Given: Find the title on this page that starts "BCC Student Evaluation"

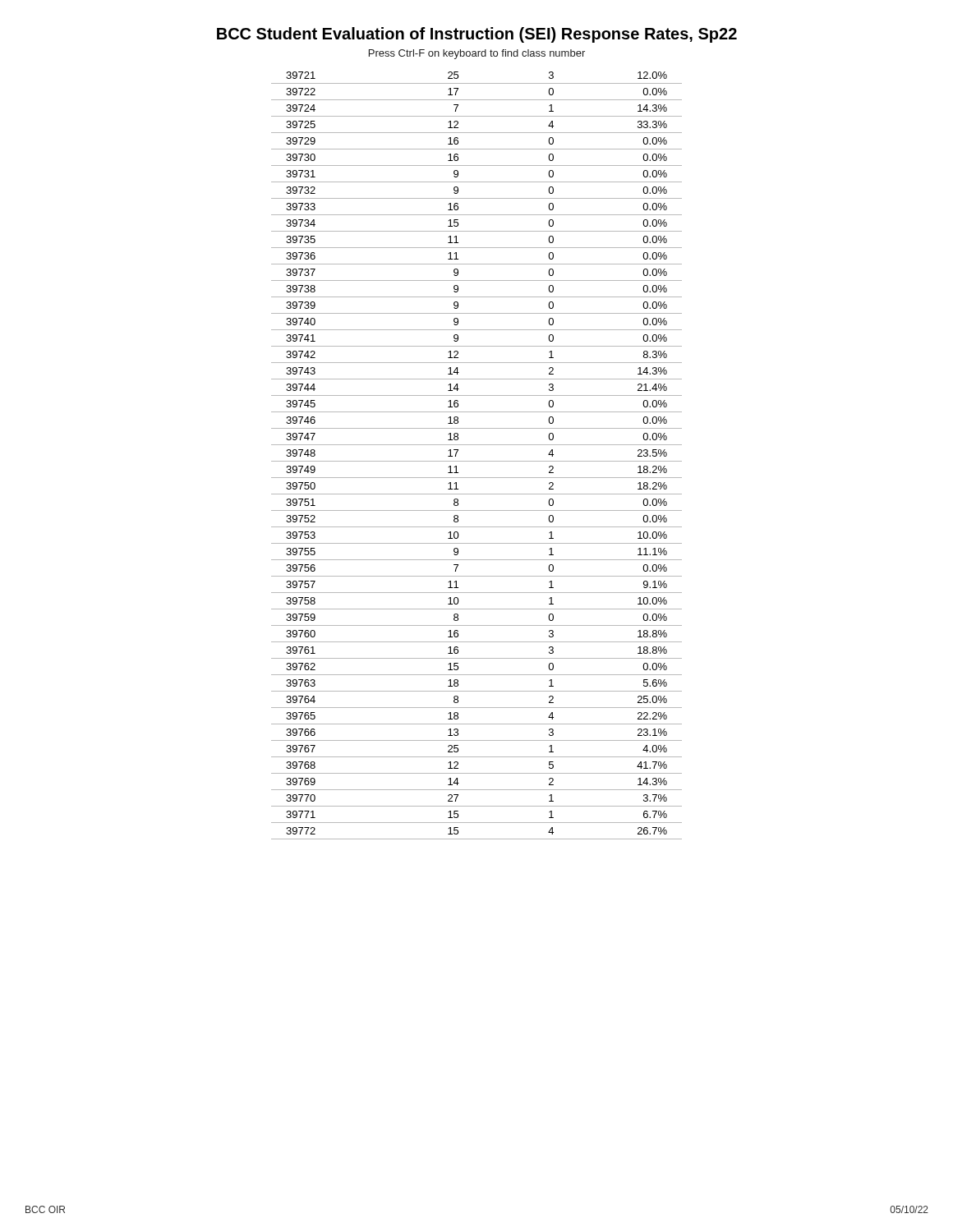Looking at the screenshot, I should [x=476, y=42].
